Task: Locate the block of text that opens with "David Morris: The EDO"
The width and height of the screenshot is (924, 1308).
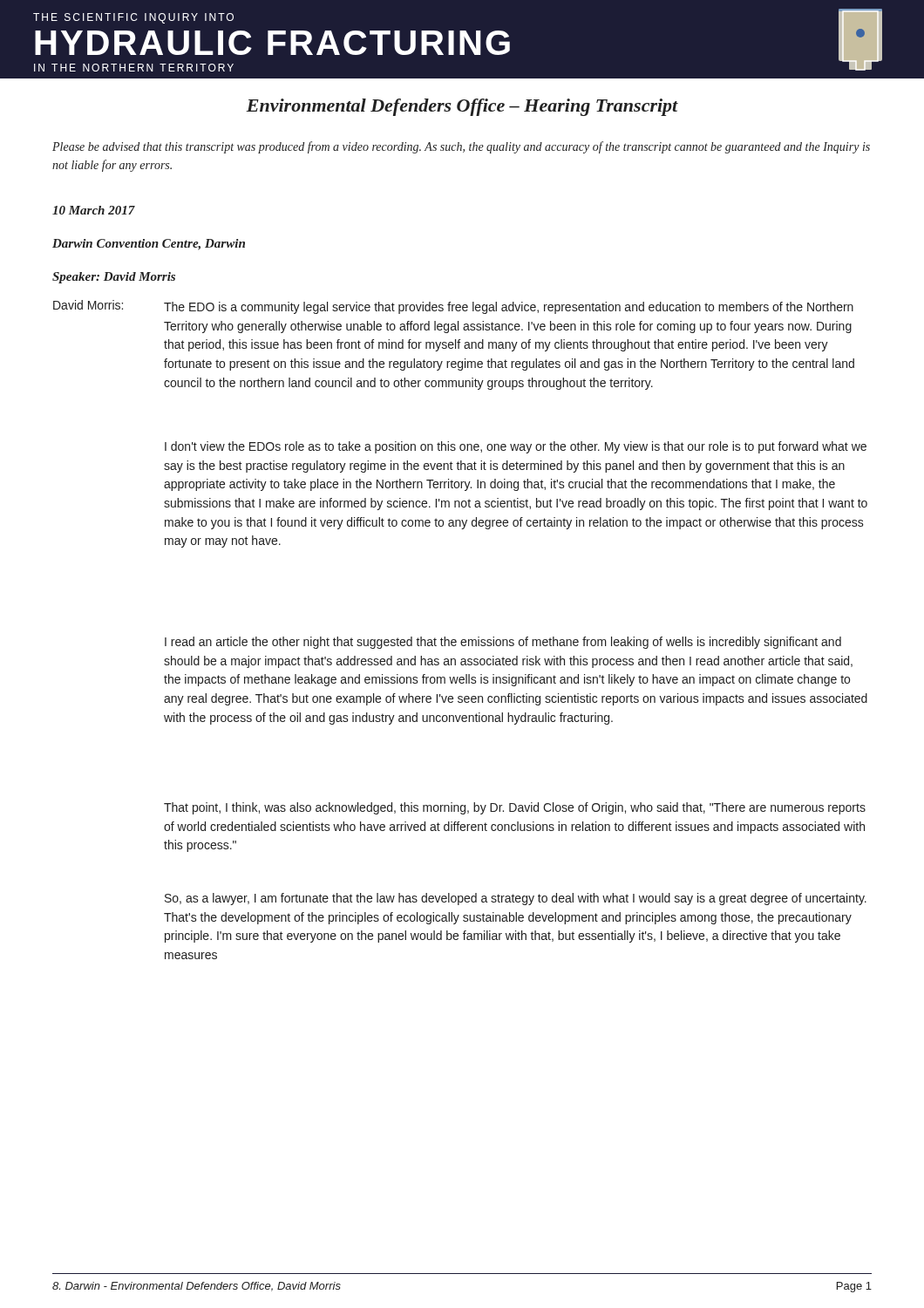Action: pyautogui.click(x=462, y=346)
